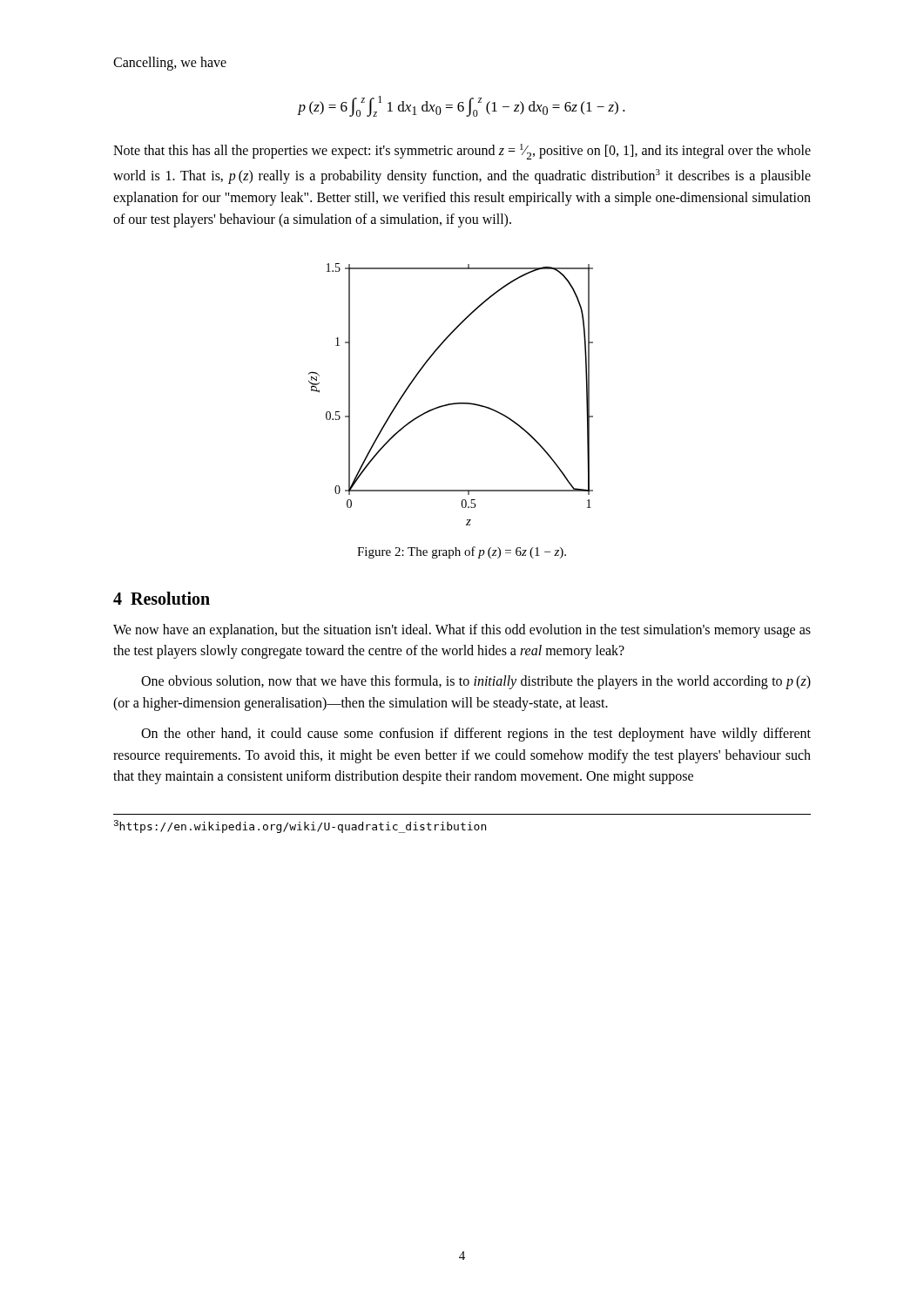Select a section header
924x1307 pixels.
pyautogui.click(x=162, y=598)
